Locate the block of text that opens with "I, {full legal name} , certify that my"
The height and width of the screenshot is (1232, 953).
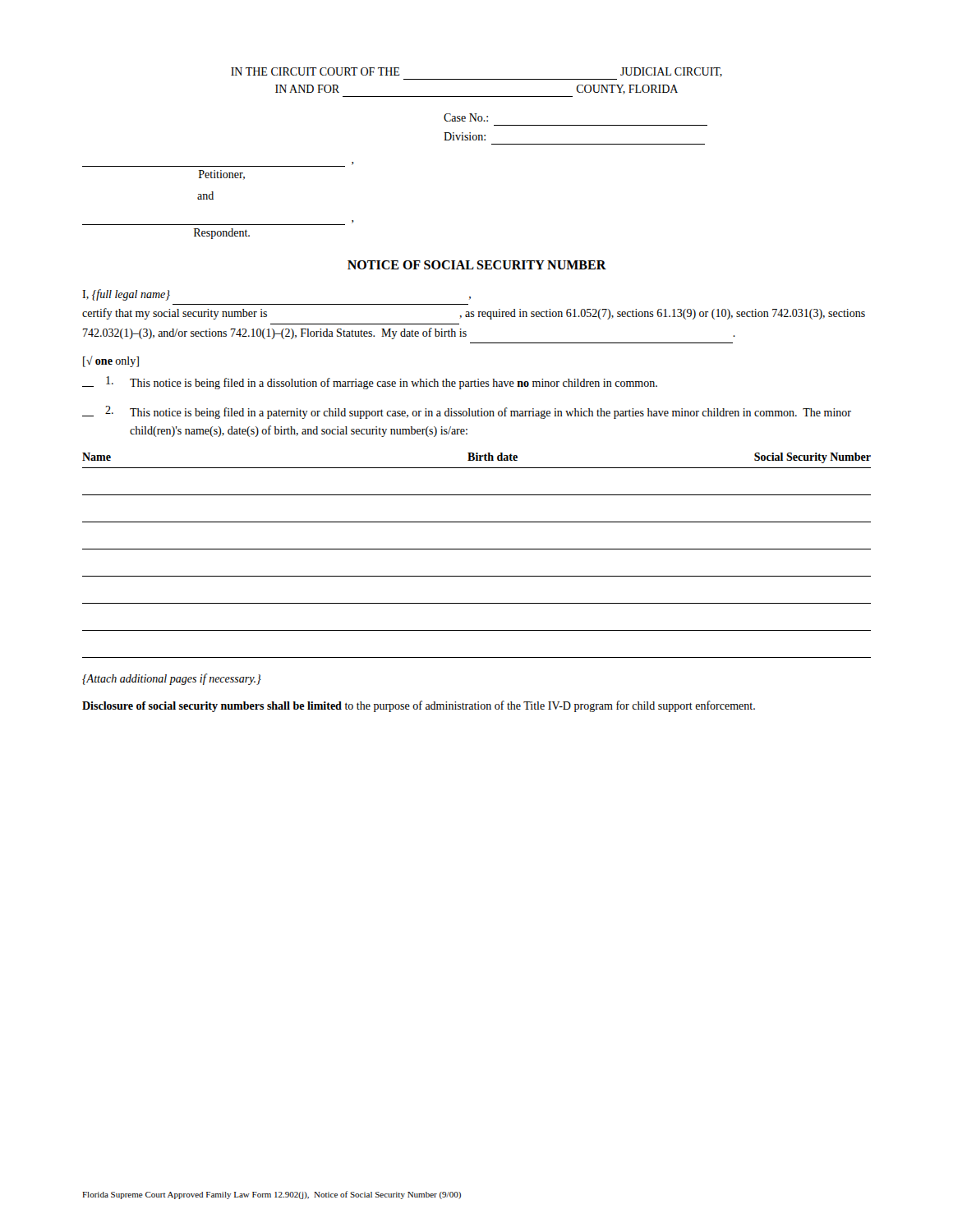coord(474,315)
